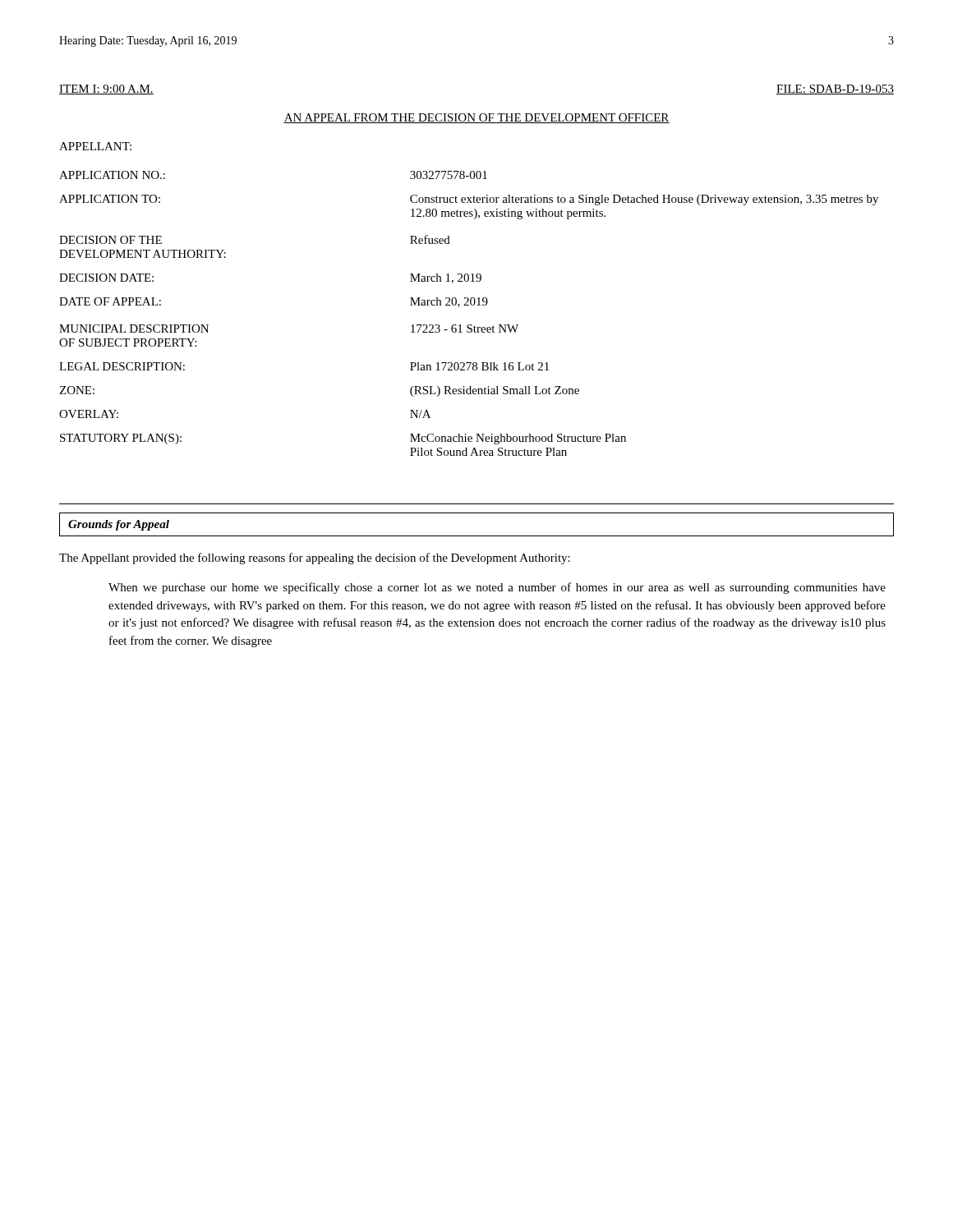The image size is (953, 1232).
Task: Locate the block of text that opens with "The Appellant provided the"
Action: coord(315,558)
